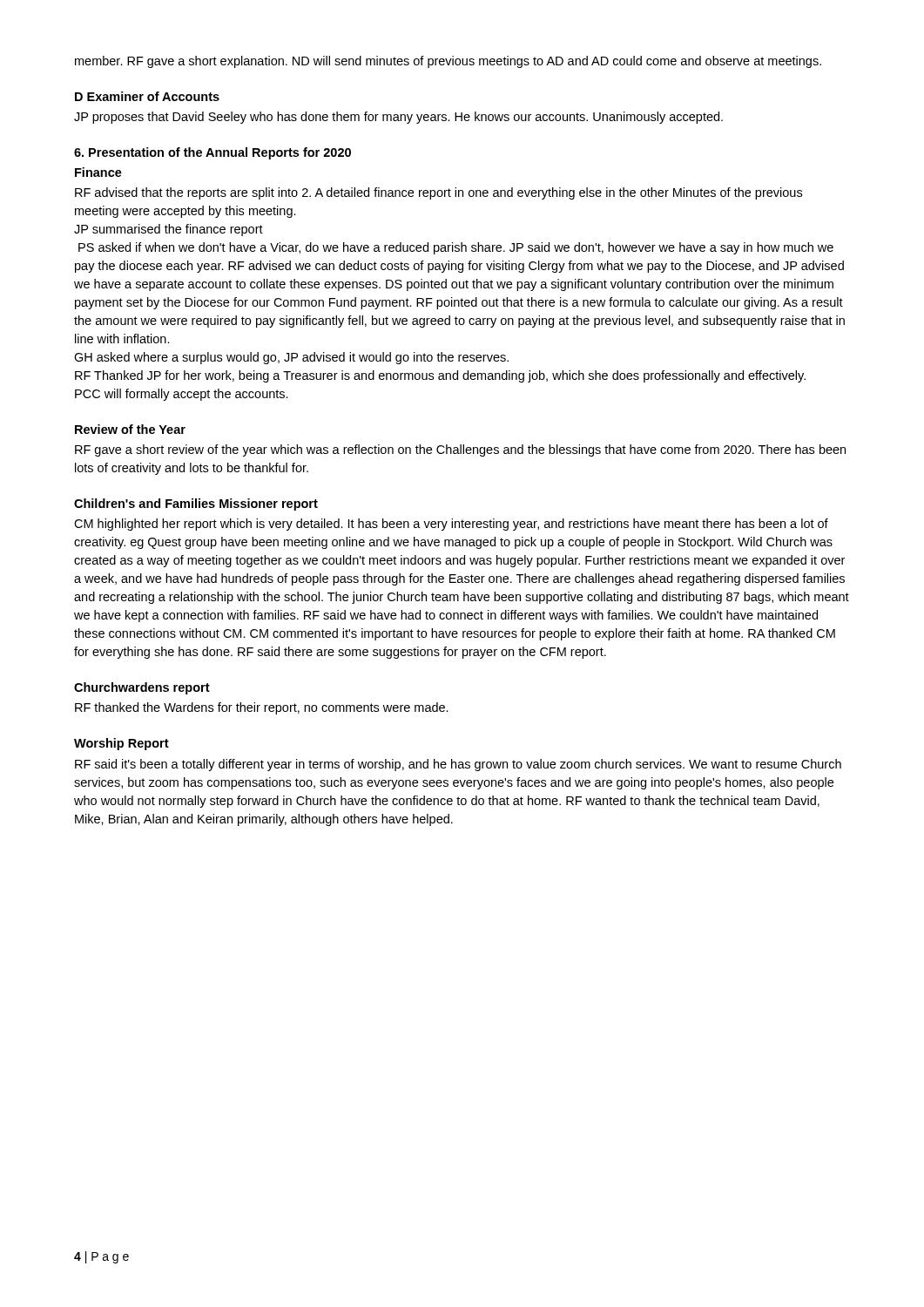Locate the block of text that opens with "RF advised that the"

(460, 293)
